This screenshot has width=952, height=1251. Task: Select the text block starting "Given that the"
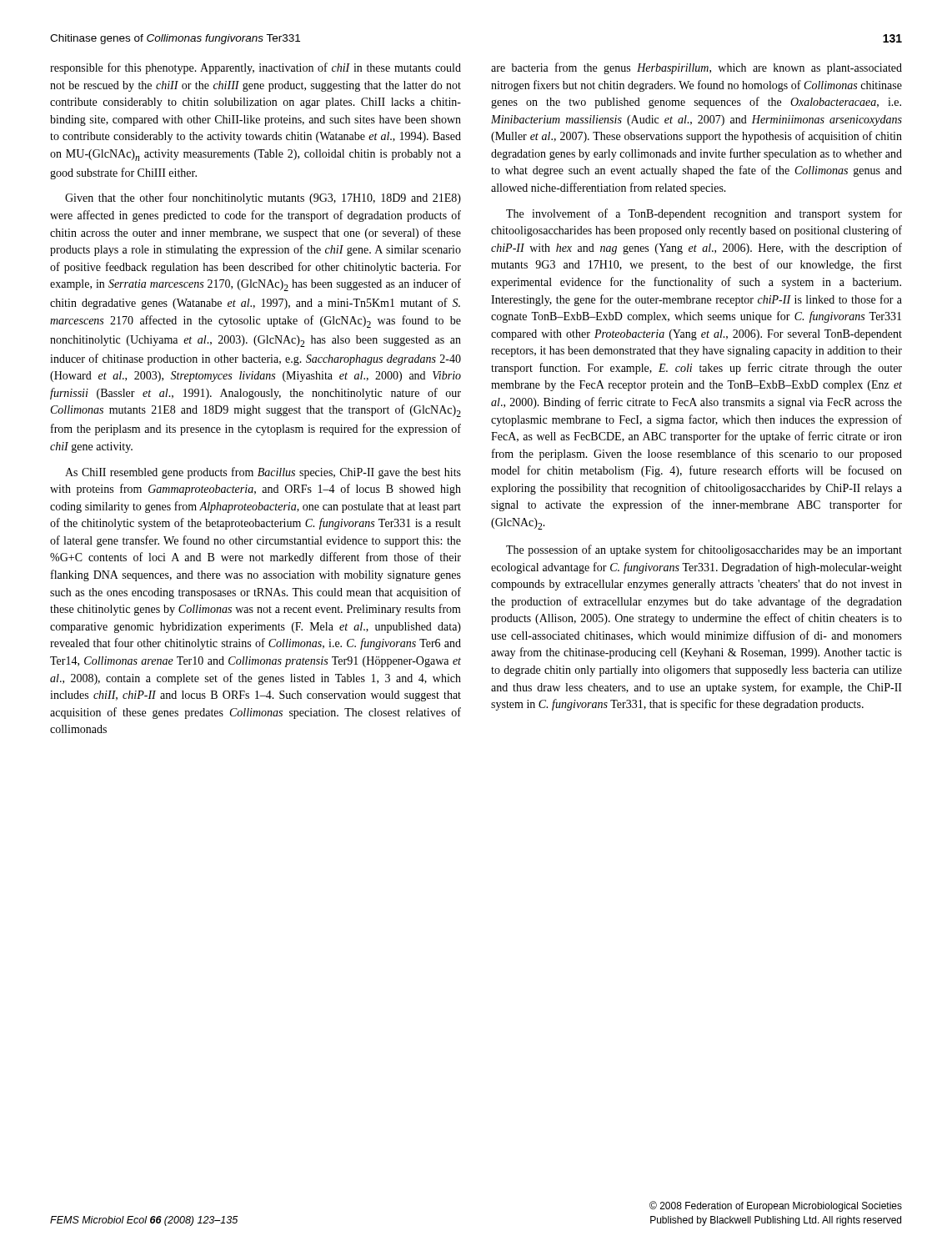point(255,323)
